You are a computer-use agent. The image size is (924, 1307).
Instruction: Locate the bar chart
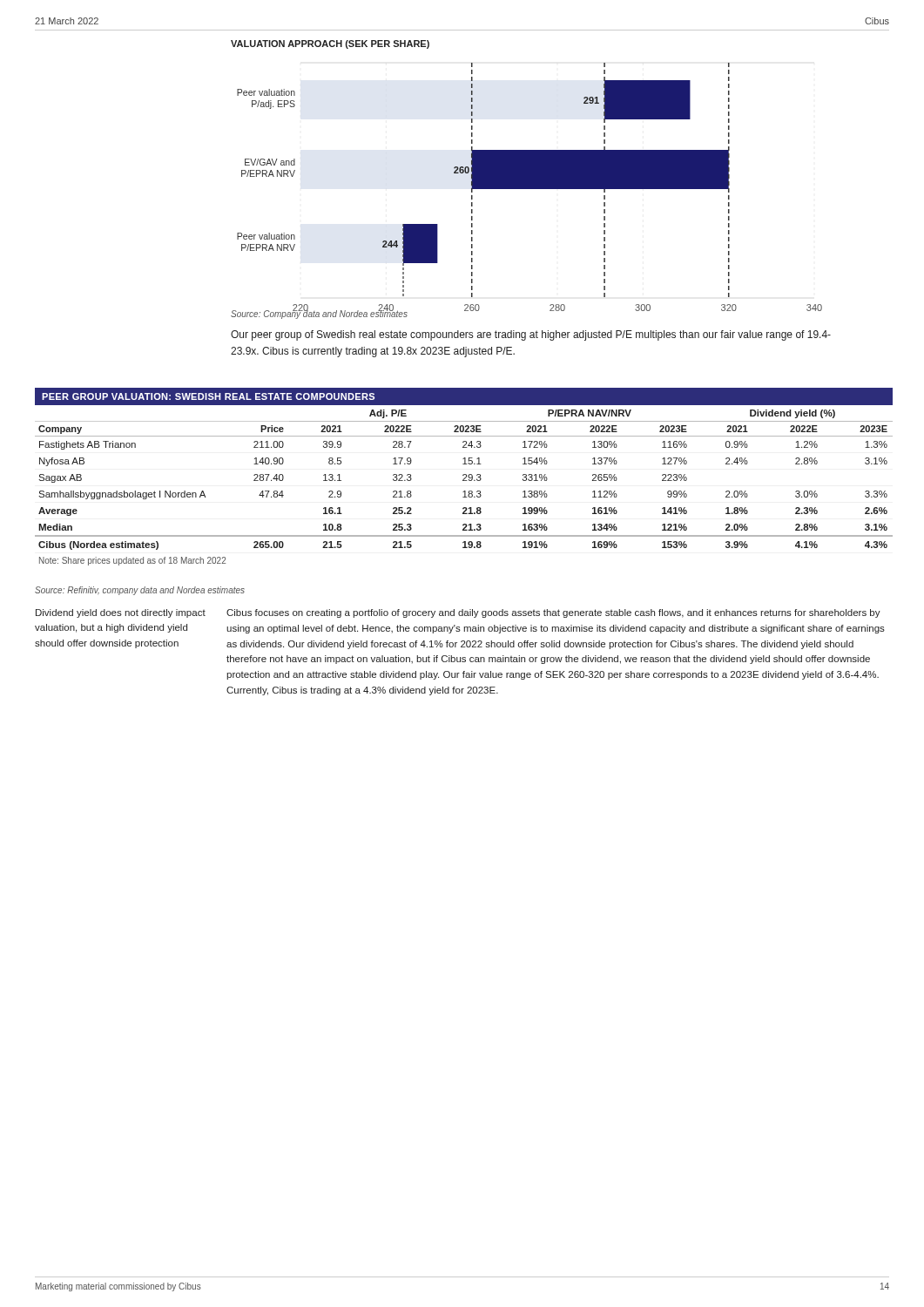tap(544, 178)
